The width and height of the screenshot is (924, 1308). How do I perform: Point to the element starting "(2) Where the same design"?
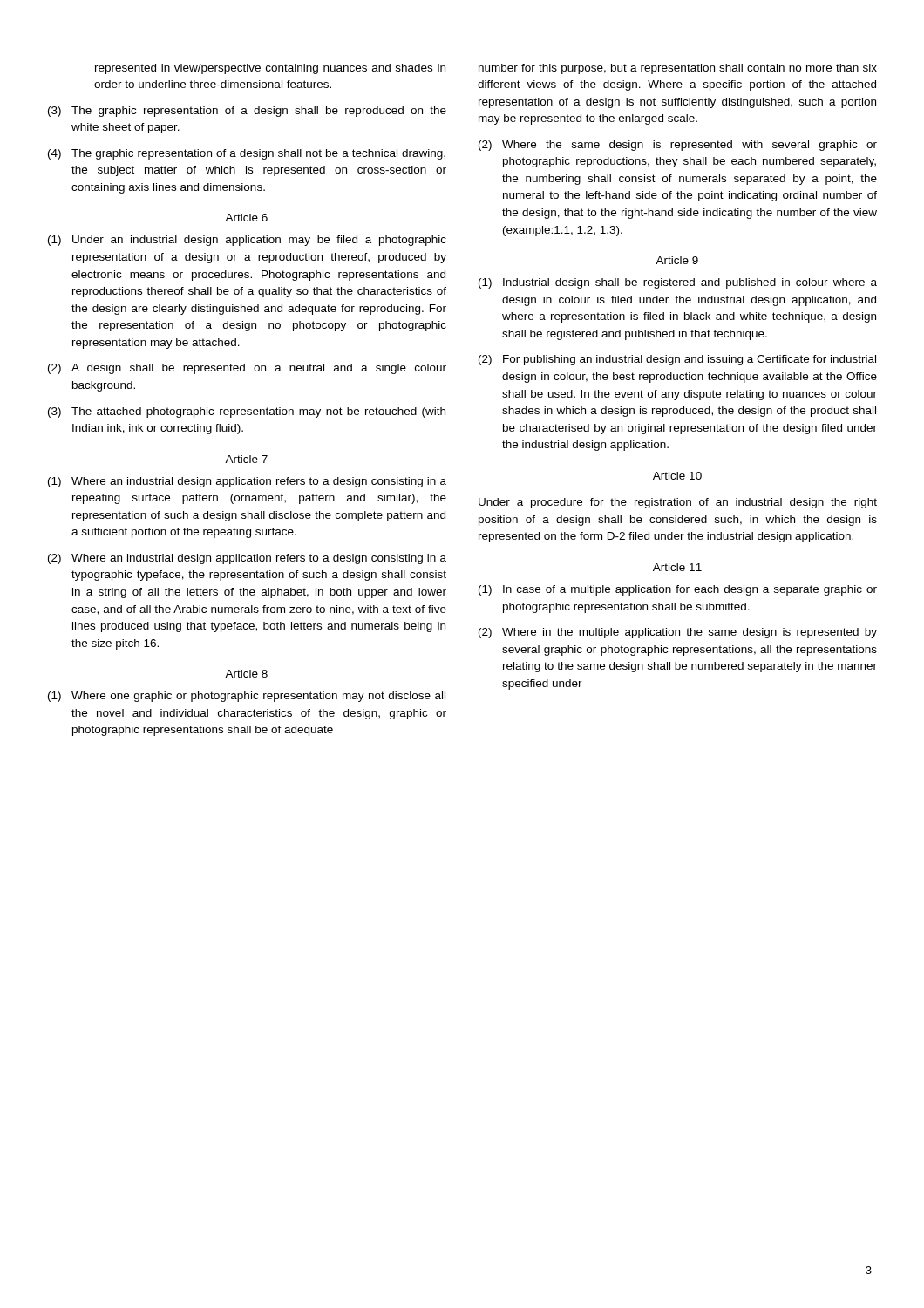(677, 187)
